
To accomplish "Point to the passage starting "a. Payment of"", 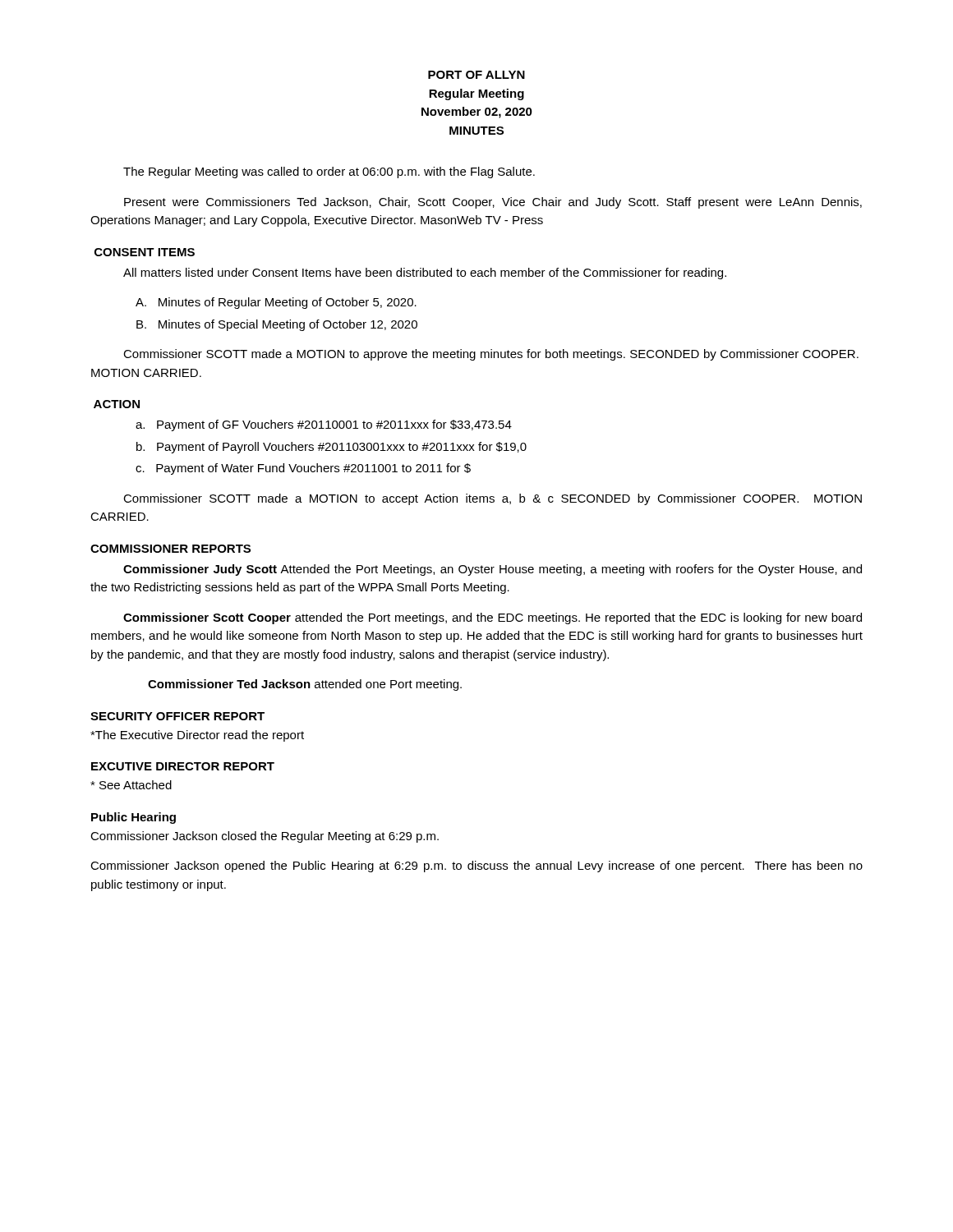I will pos(324,424).
